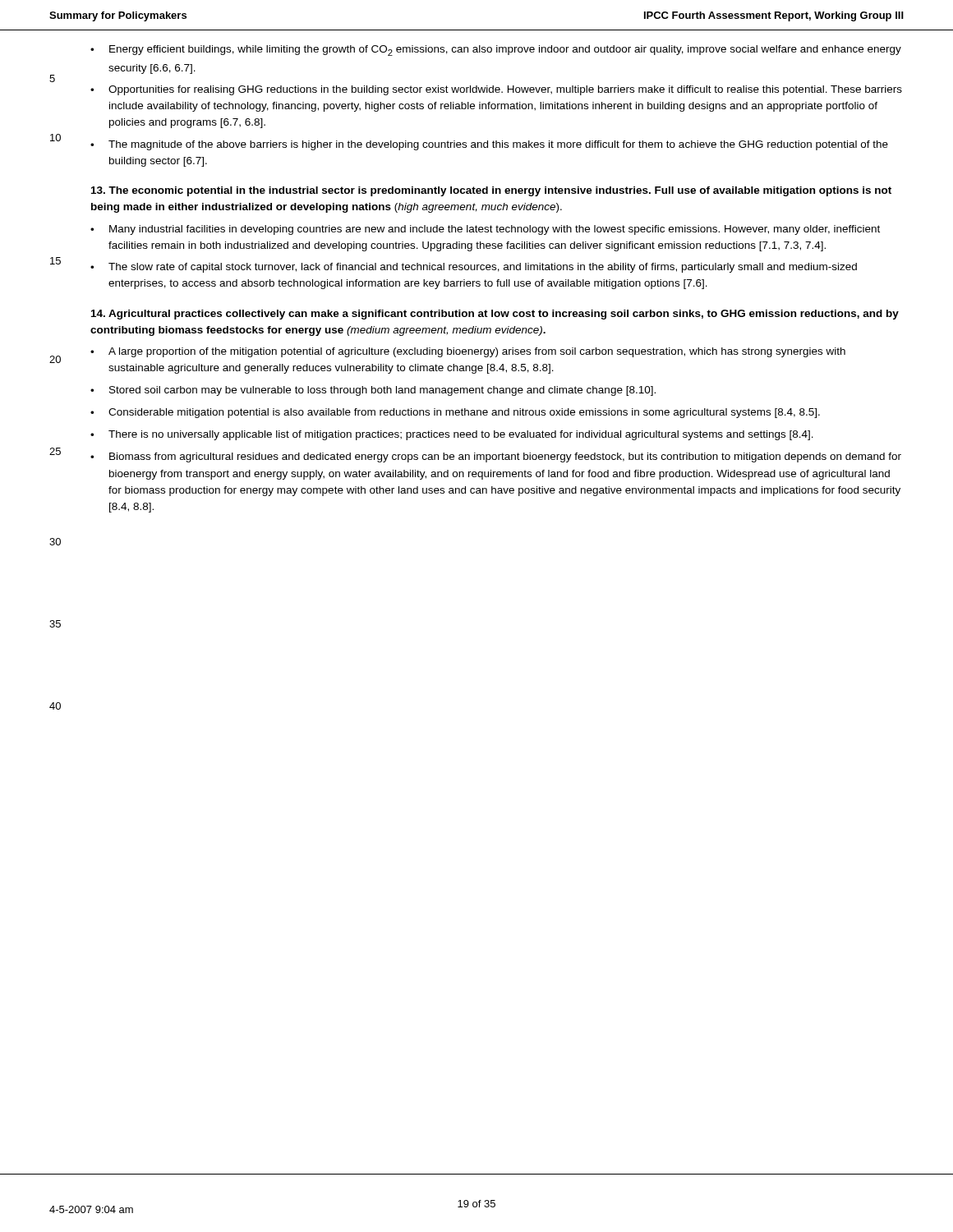The width and height of the screenshot is (953, 1232).
Task: Find the block on this page that starts "• There is no"
Action: click(497, 435)
